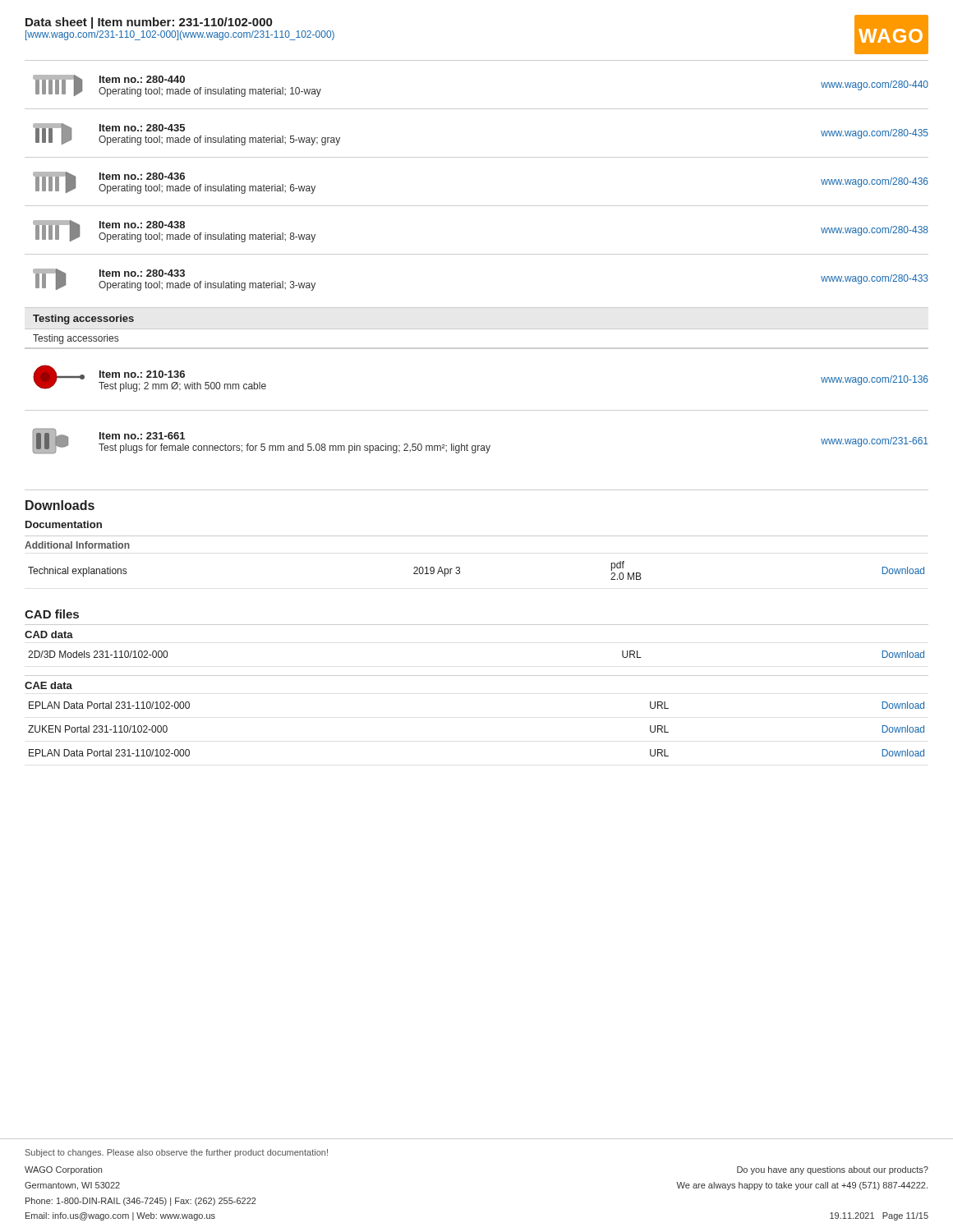Find "CAE data" on this page
Image resolution: width=953 pixels, height=1232 pixels.
pyautogui.click(x=48, y=685)
